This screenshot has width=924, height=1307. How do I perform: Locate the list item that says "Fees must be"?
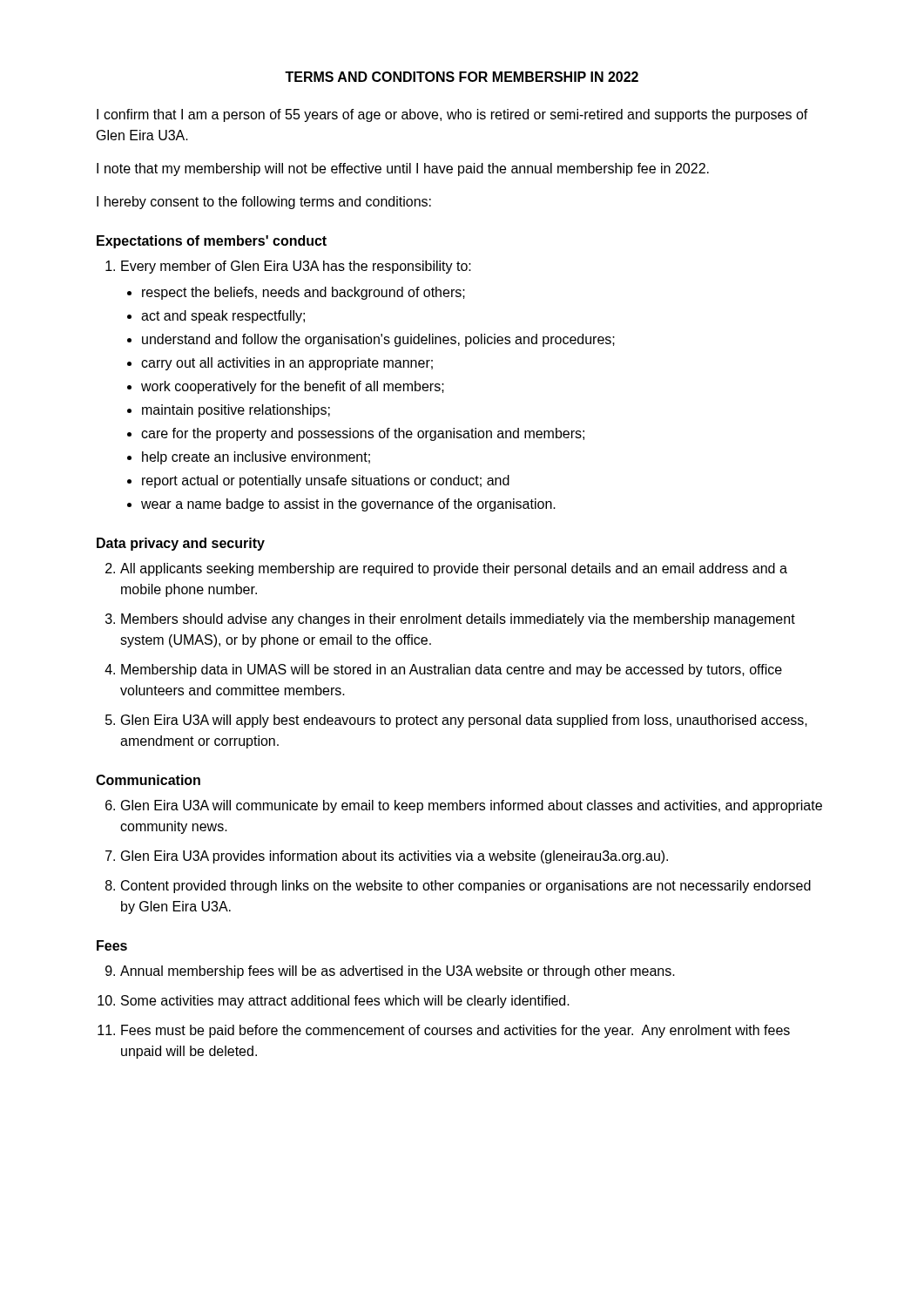(x=462, y=1041)
